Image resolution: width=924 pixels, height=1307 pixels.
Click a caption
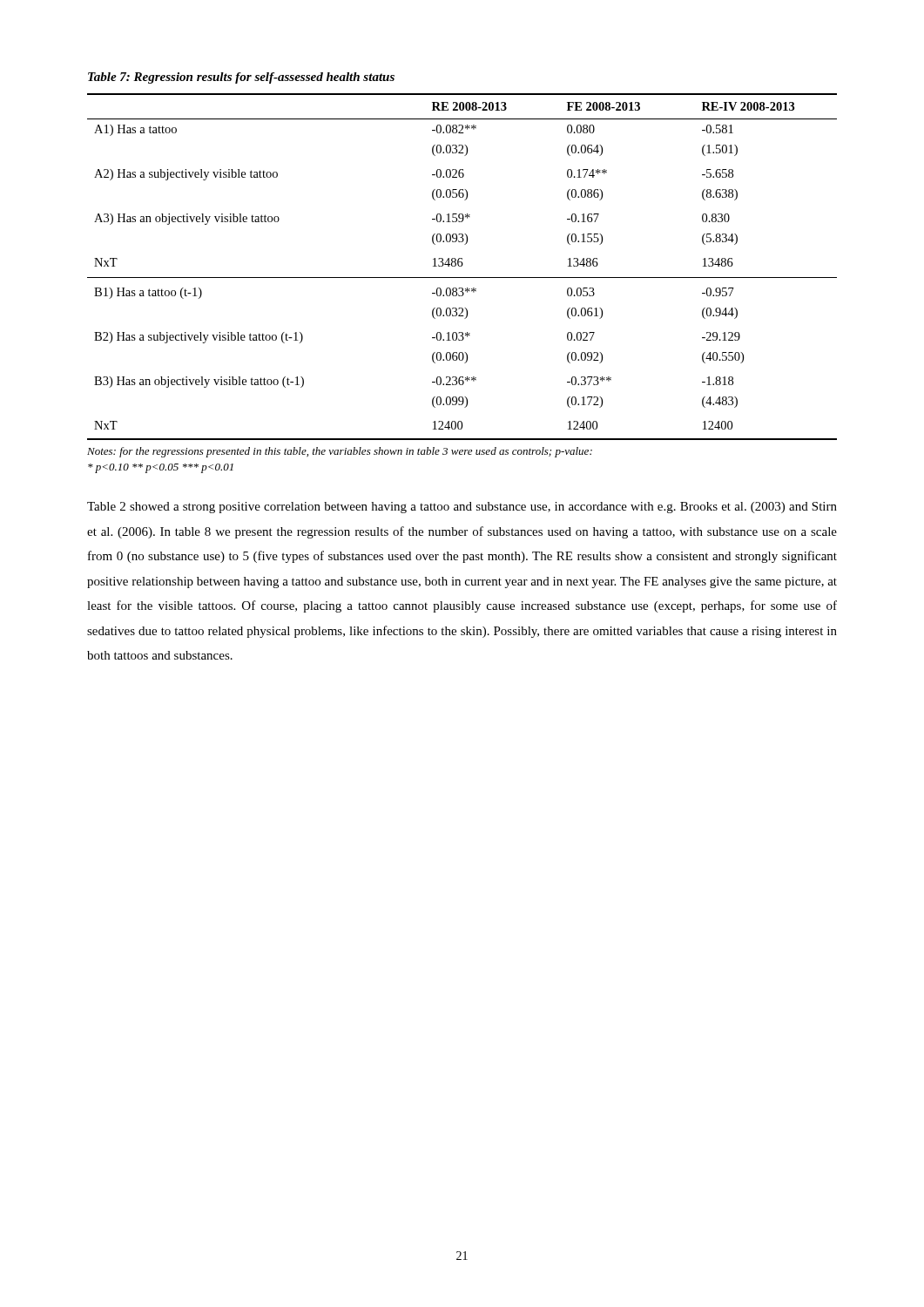click(241, 77)
